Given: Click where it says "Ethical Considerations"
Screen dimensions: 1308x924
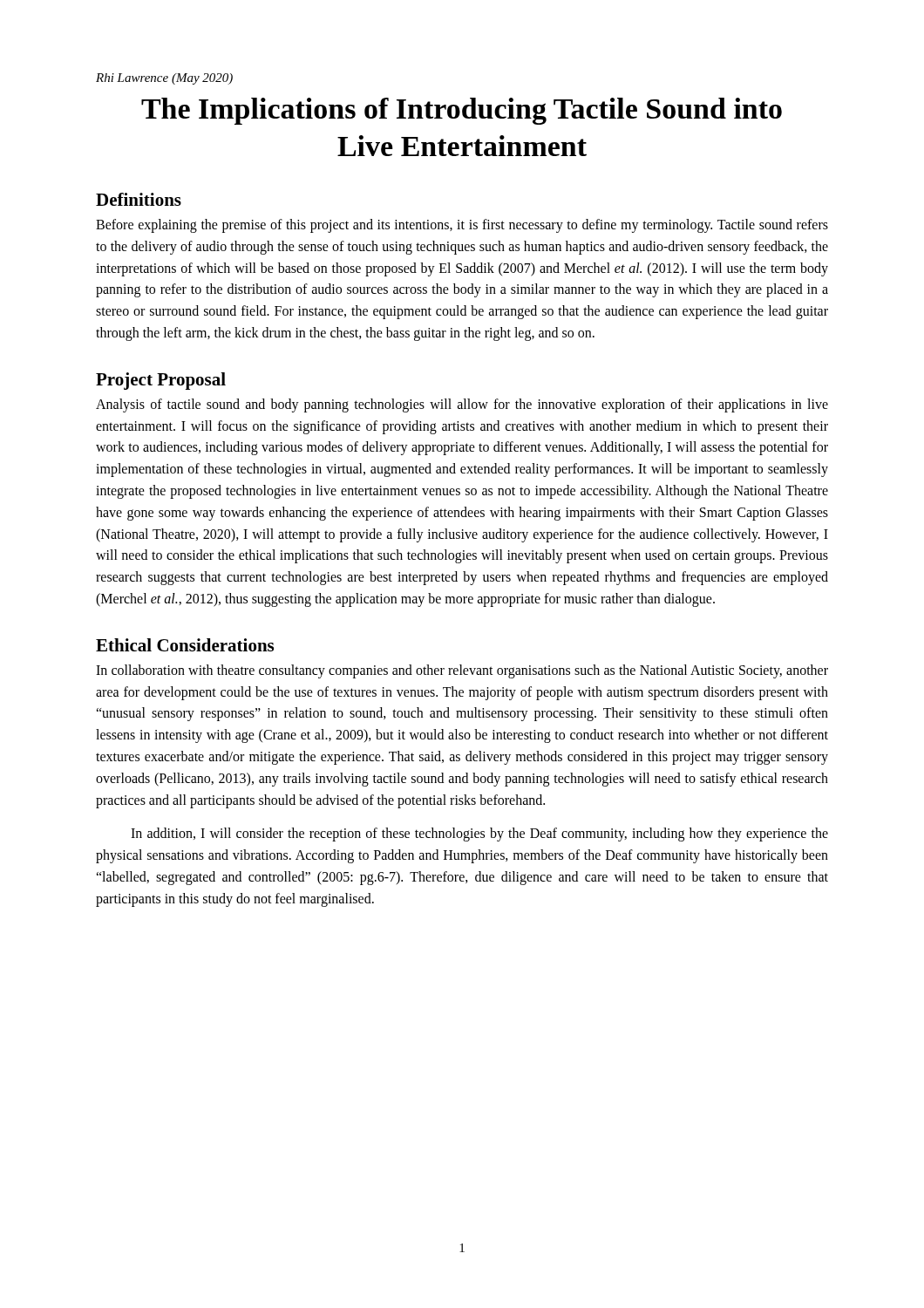Looking at the screenshot, I should pyautogui.click(x=185, y=645).
